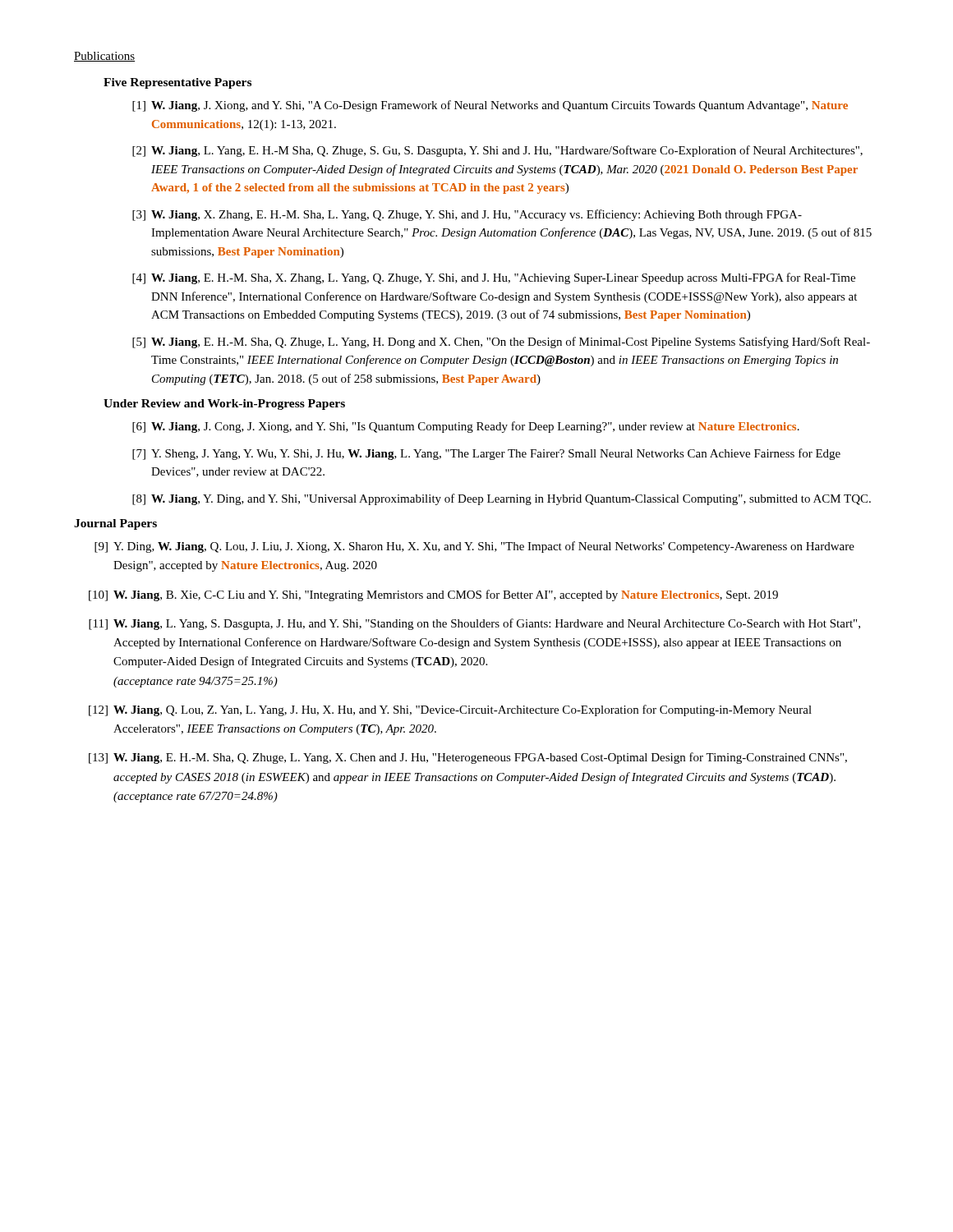
Task: Select the list item containing "[12] W. Jiang, Q. Lou, Z. Yan, L."
Action: [476, 719]
